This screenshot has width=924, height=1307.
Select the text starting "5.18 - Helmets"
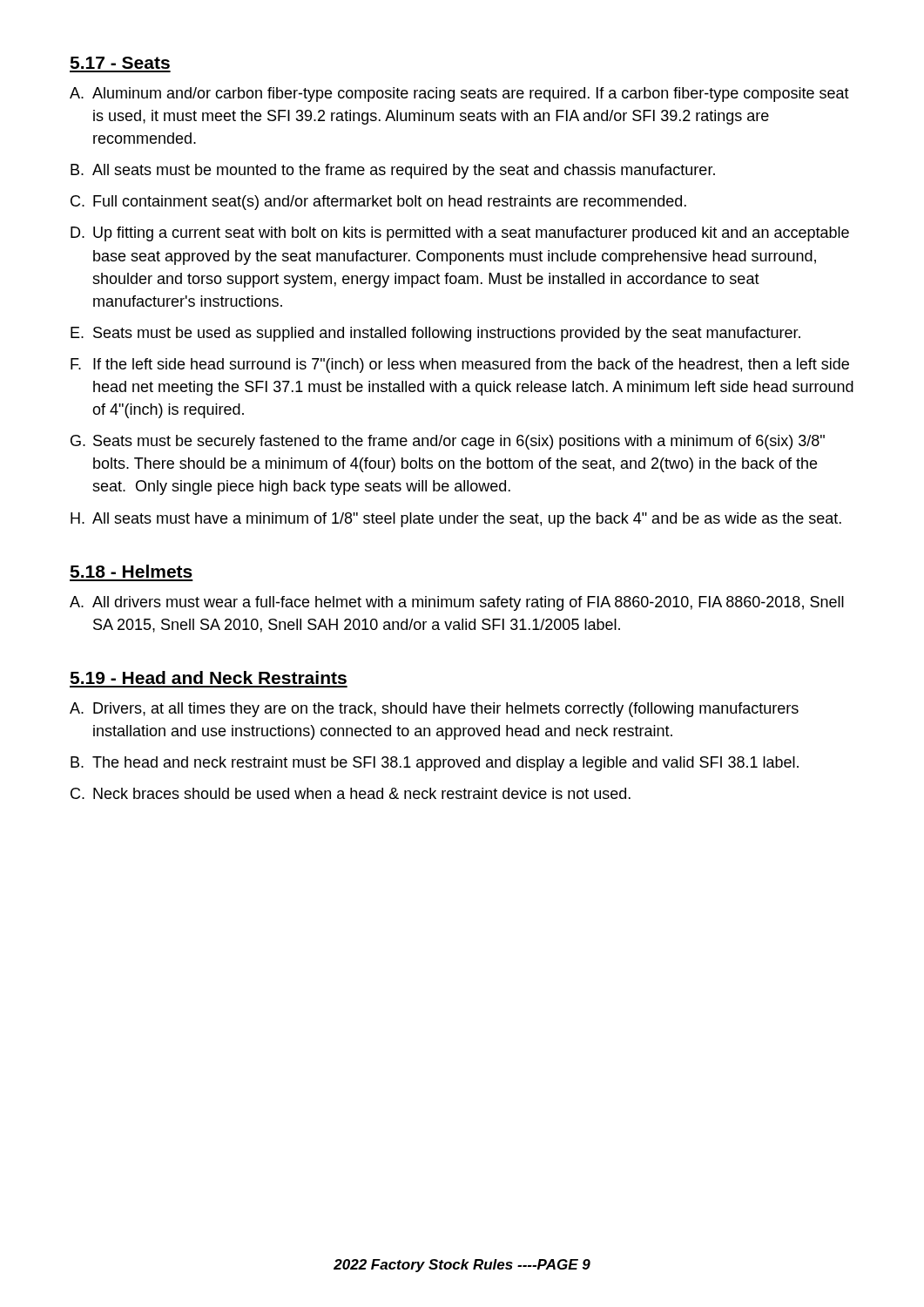coord(131,571)
